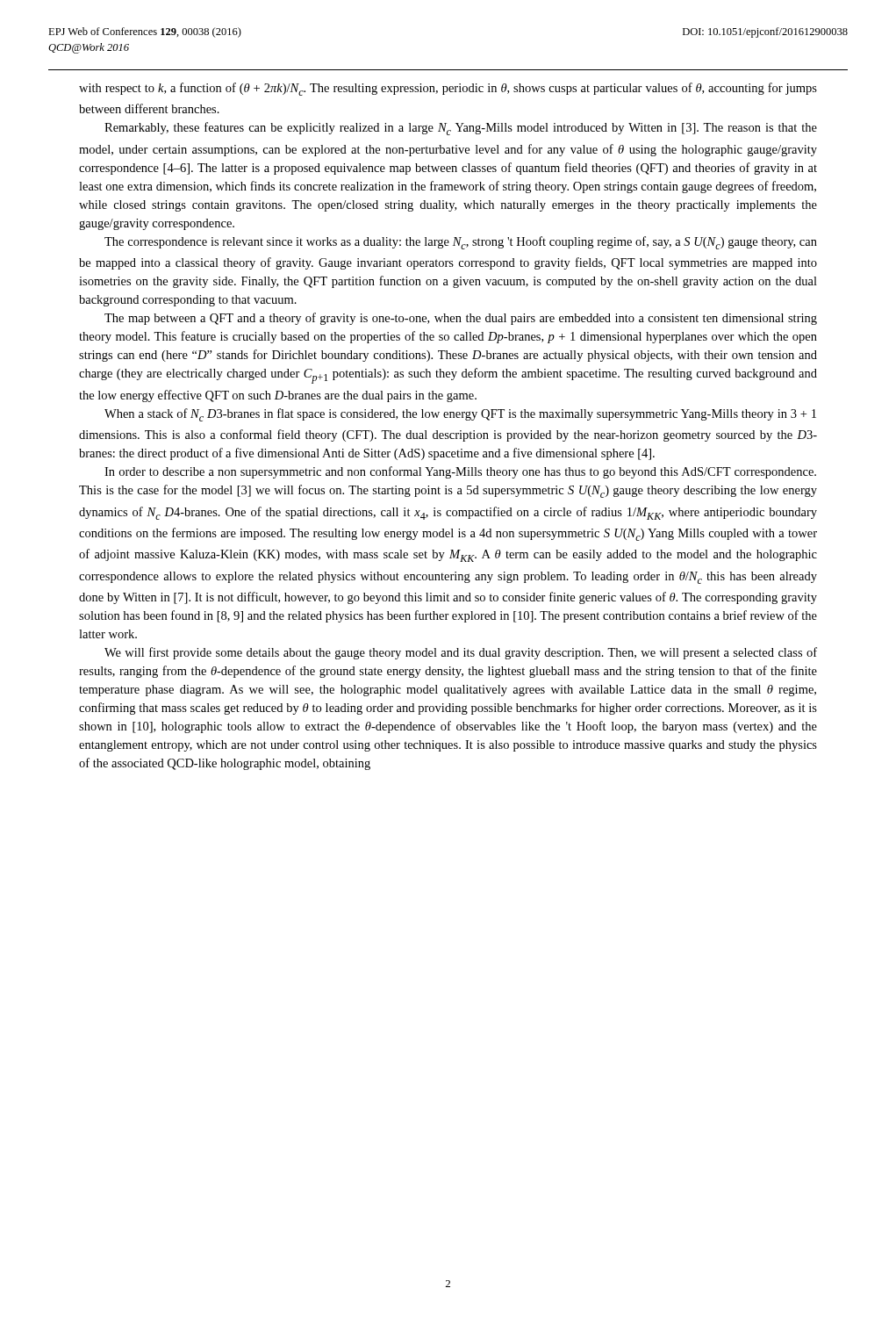Screen dimensions: 1317x896
Task: Point to the block starting "We will first provide"
Action: [x=448, y=708]
